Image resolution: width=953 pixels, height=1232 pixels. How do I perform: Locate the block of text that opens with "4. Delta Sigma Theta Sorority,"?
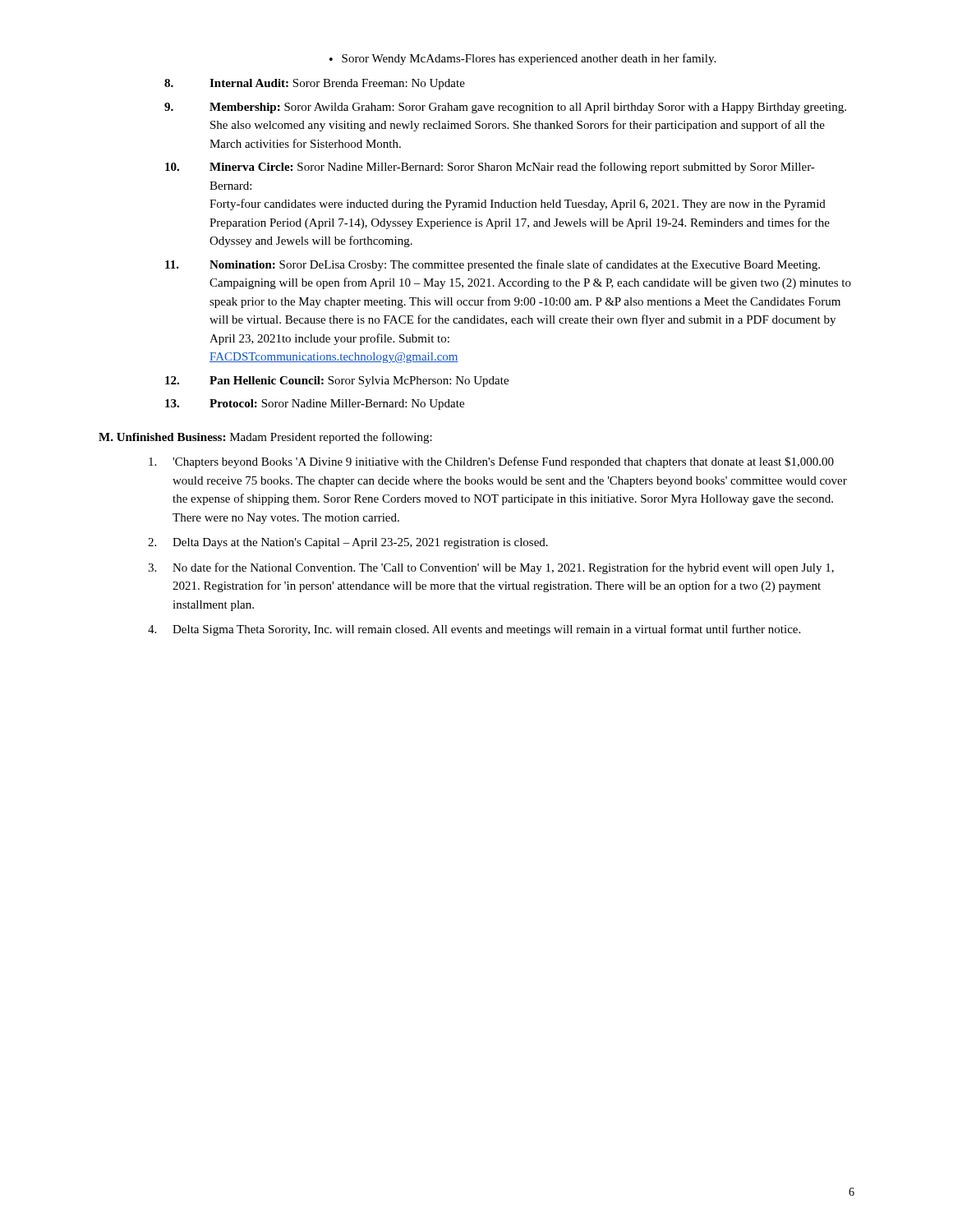click(501, 630)
